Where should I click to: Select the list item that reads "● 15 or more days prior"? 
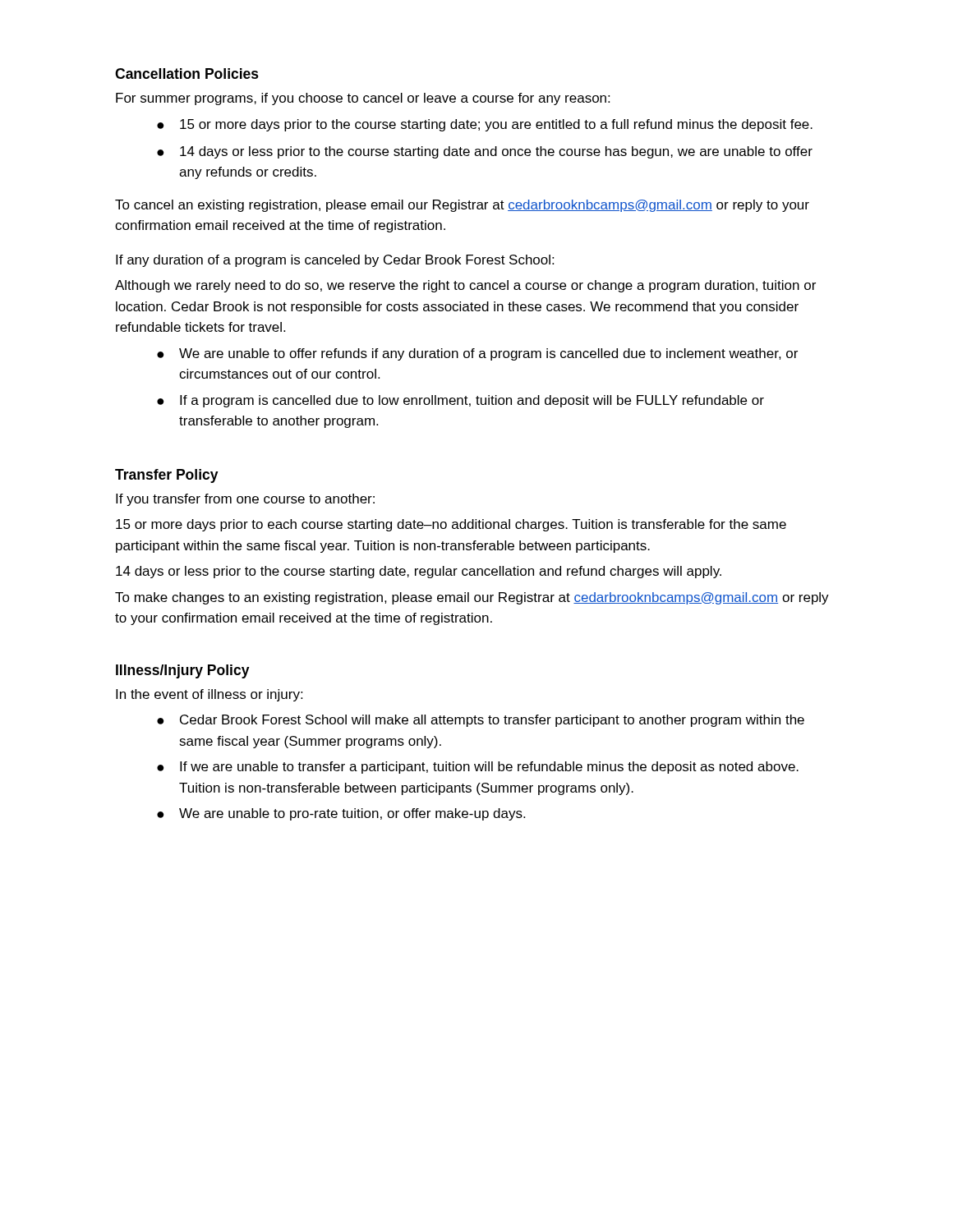point(497,125)
